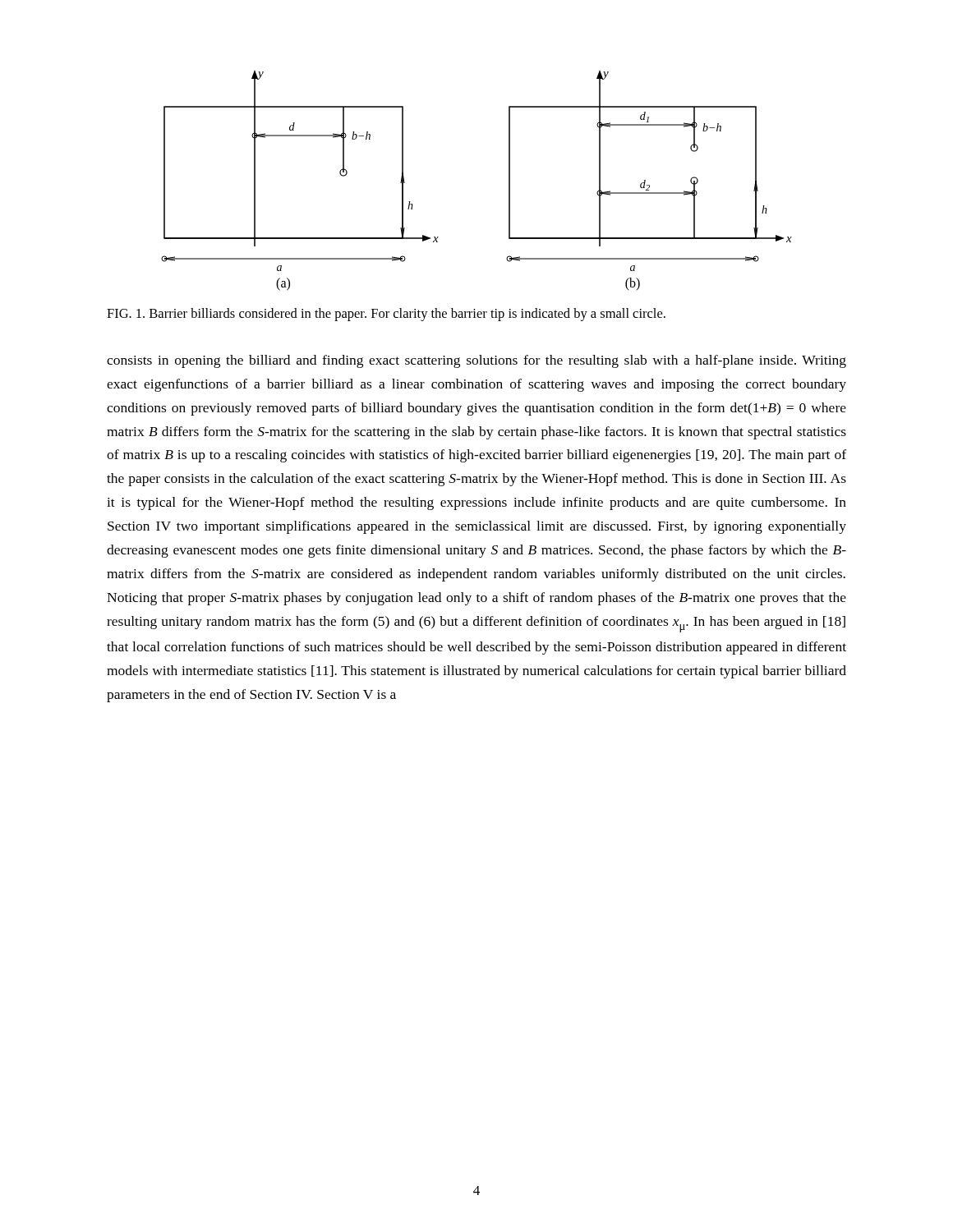The image size is (953, 1232).
Task: Find the engineering diagram
Action: tap(476, 181)
